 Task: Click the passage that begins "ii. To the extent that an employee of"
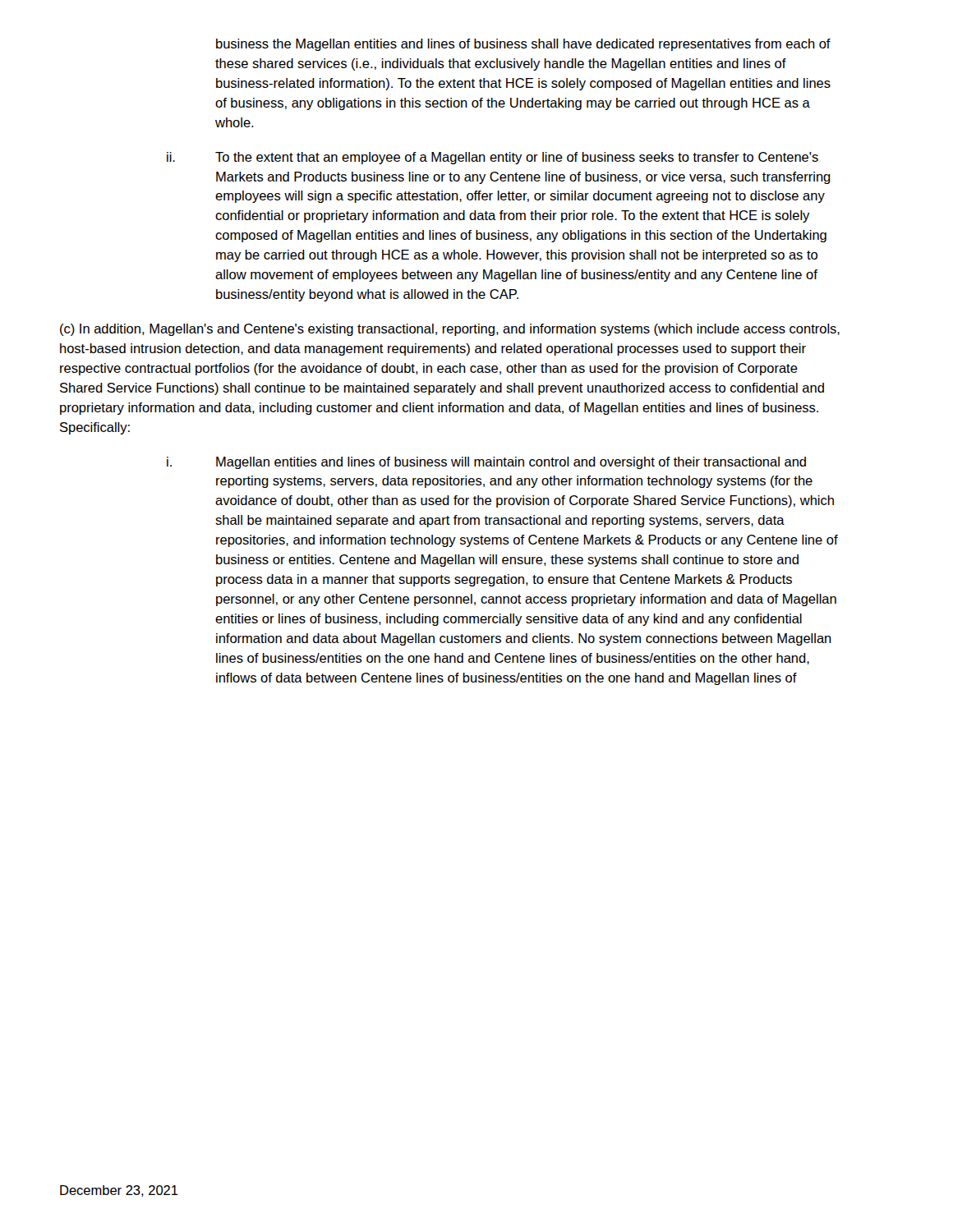click(x=505, y=226)
